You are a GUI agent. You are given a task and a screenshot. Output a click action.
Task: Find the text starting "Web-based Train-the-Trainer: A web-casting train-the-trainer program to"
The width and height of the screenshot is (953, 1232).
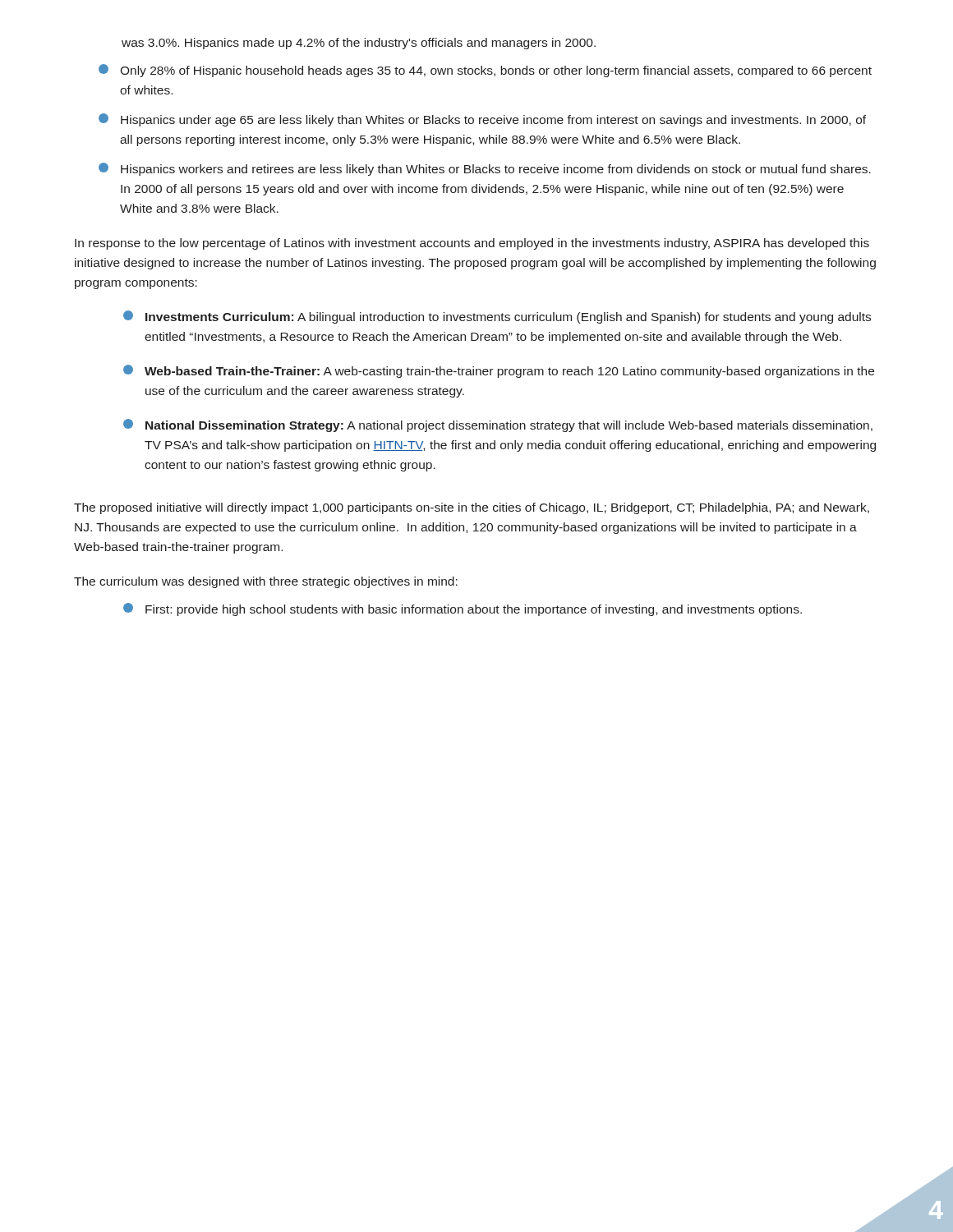click(x=501, y=381)
